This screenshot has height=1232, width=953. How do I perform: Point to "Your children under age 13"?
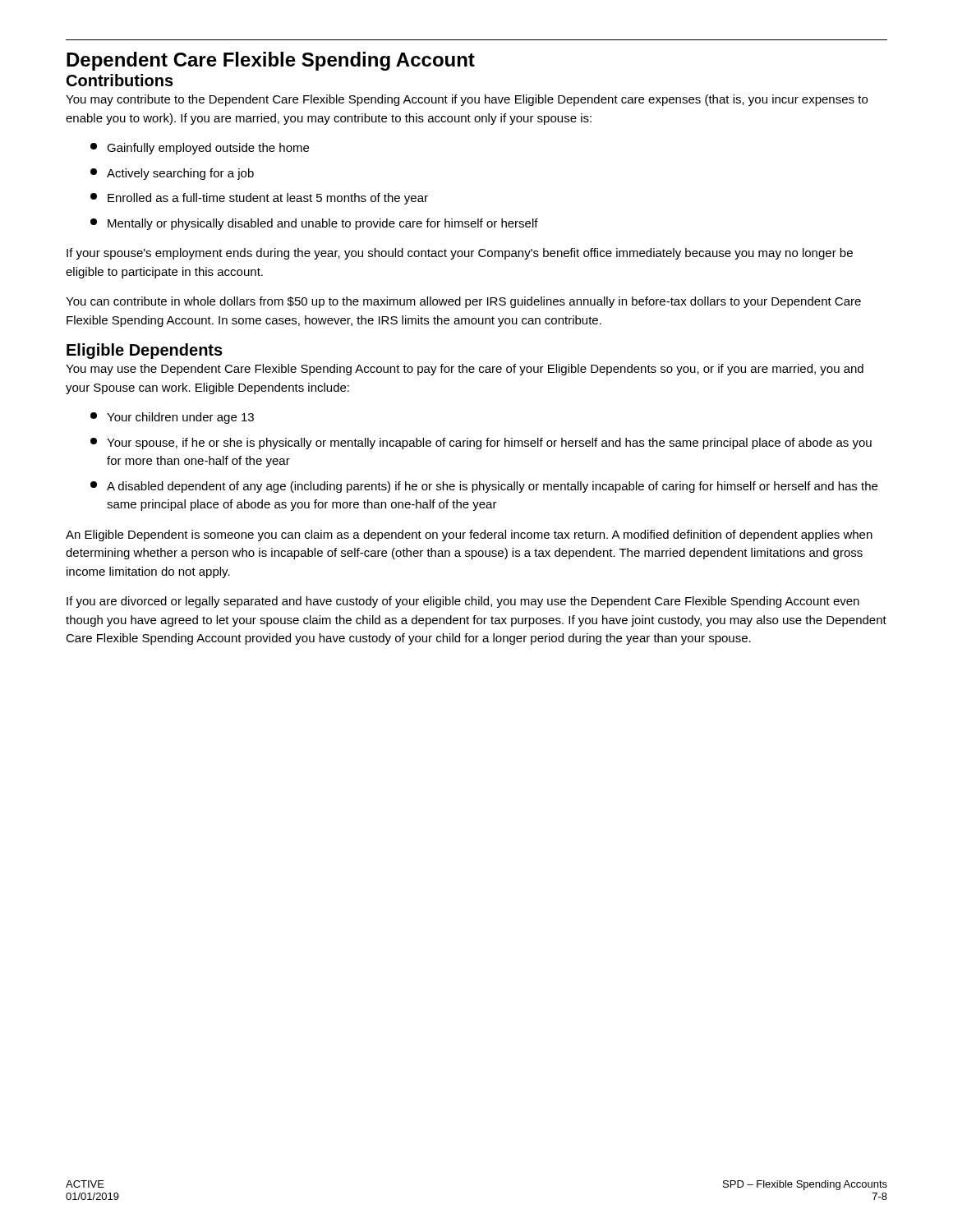point(172,417)
